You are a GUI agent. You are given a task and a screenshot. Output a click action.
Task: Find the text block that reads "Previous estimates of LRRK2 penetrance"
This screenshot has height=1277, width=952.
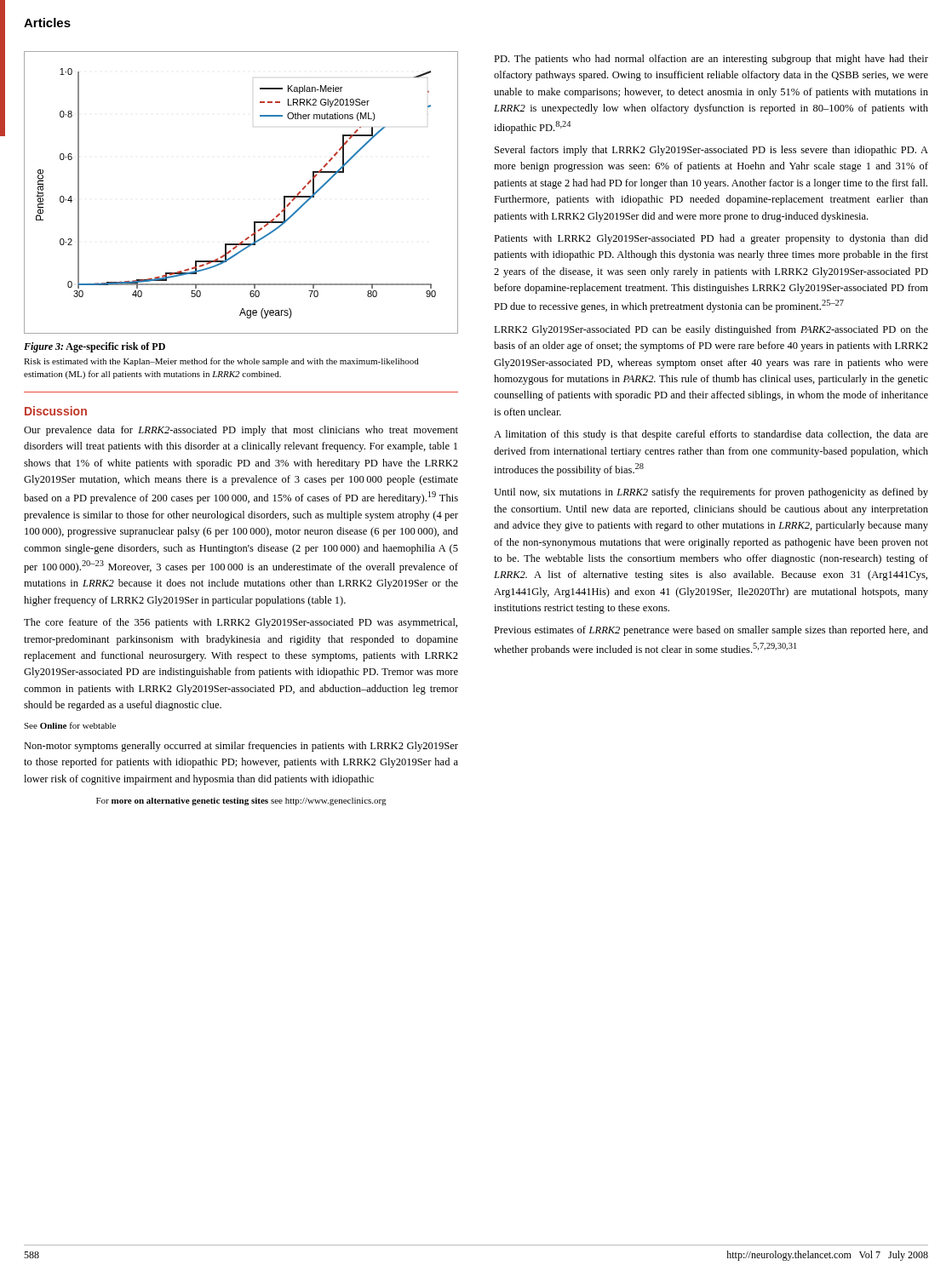(x=711, y=640)
